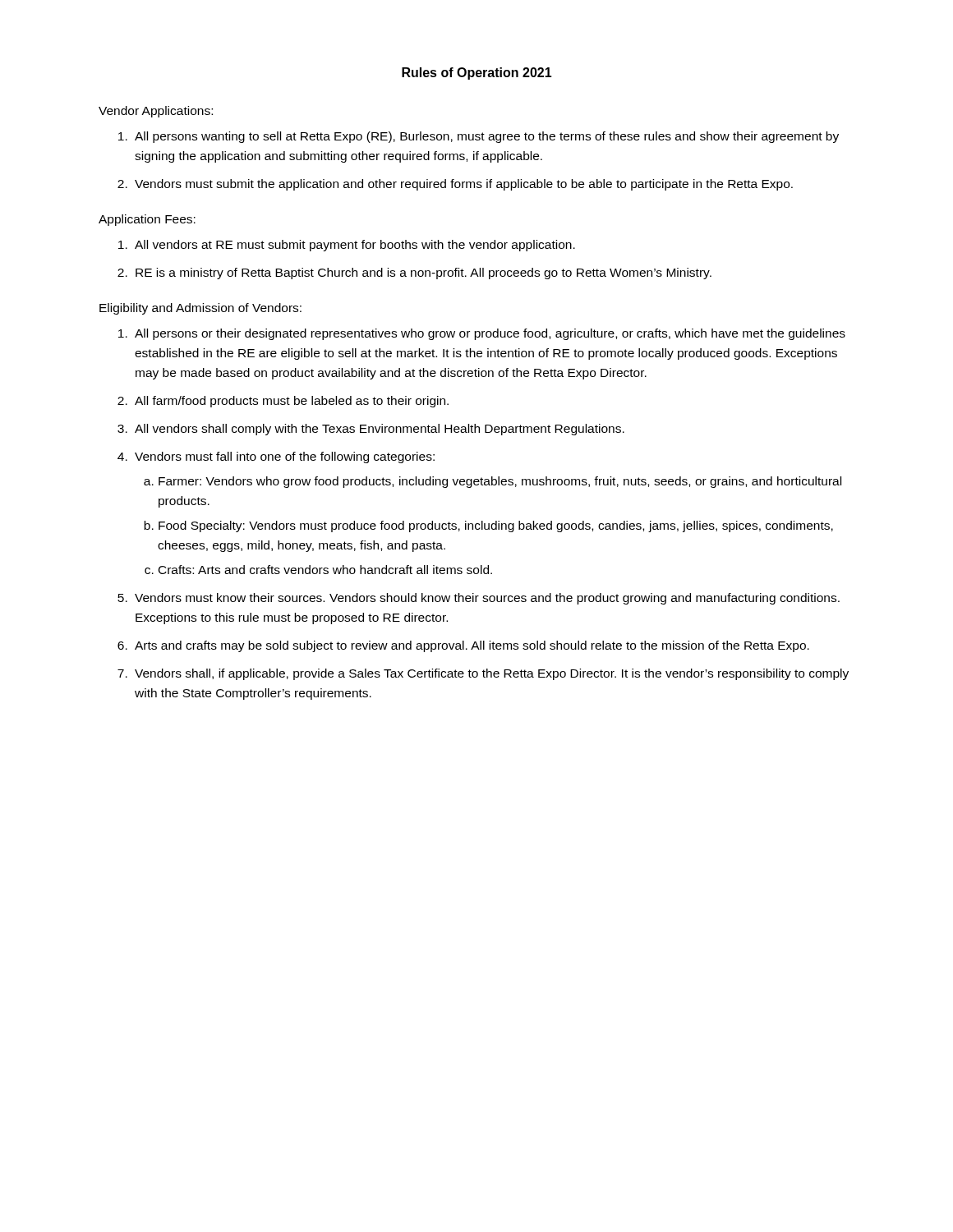Where is the passage that starts "Arts and crafts may"?
This screenshot has height=1232, width=953.
point(472,645)
